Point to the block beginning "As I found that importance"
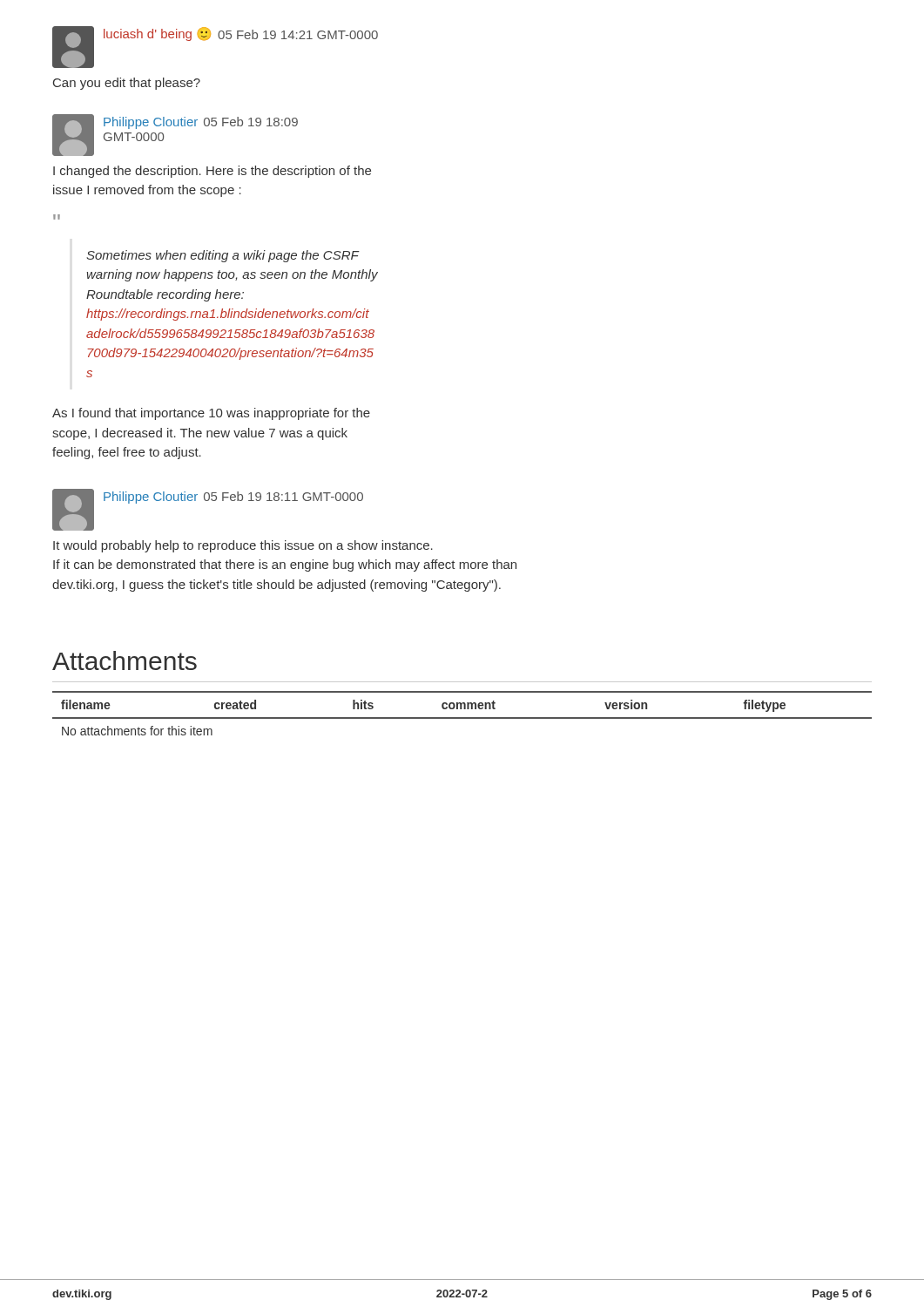 [211, 432]
